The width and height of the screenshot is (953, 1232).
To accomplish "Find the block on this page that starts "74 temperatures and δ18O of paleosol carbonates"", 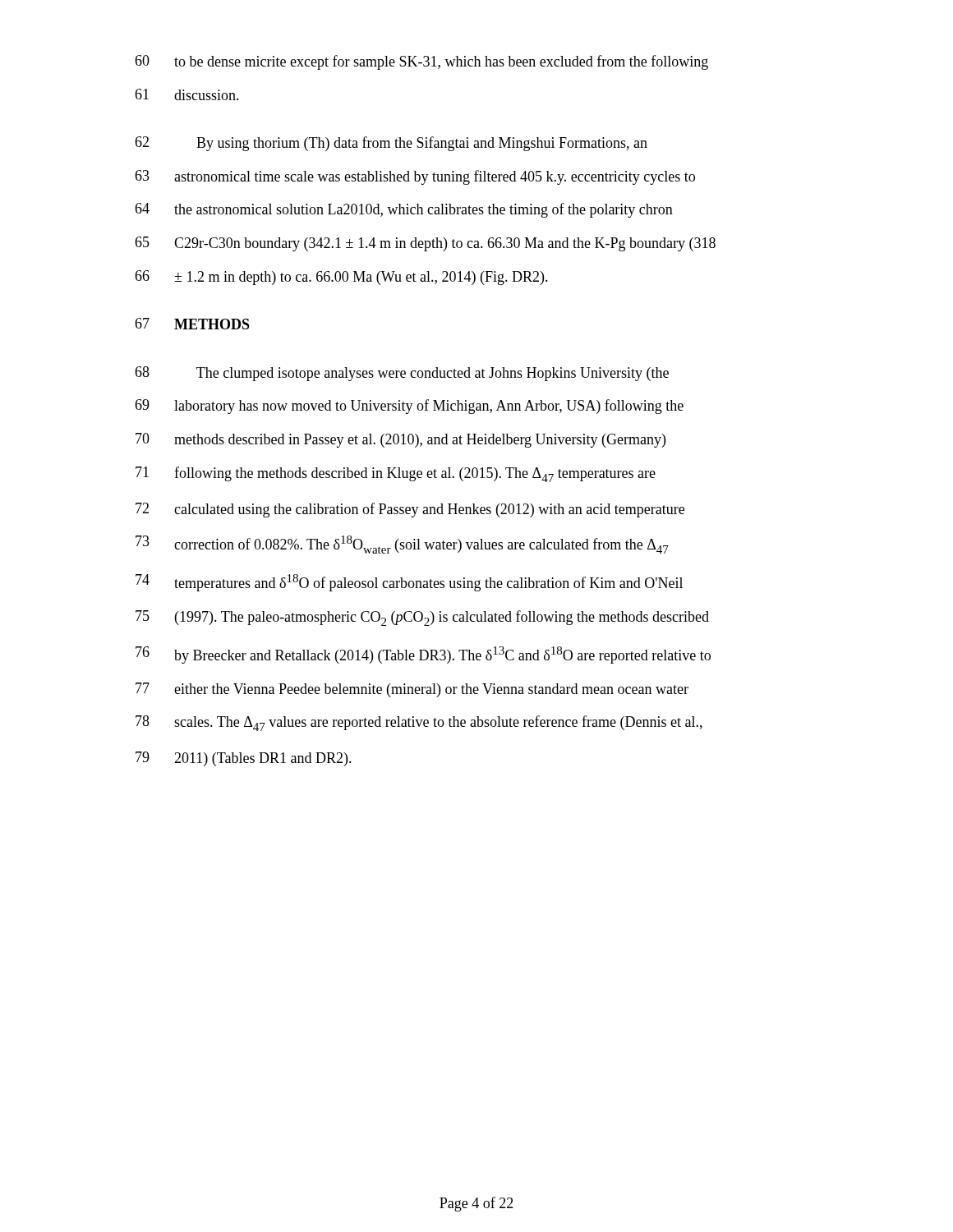I will tap(476, 582).
